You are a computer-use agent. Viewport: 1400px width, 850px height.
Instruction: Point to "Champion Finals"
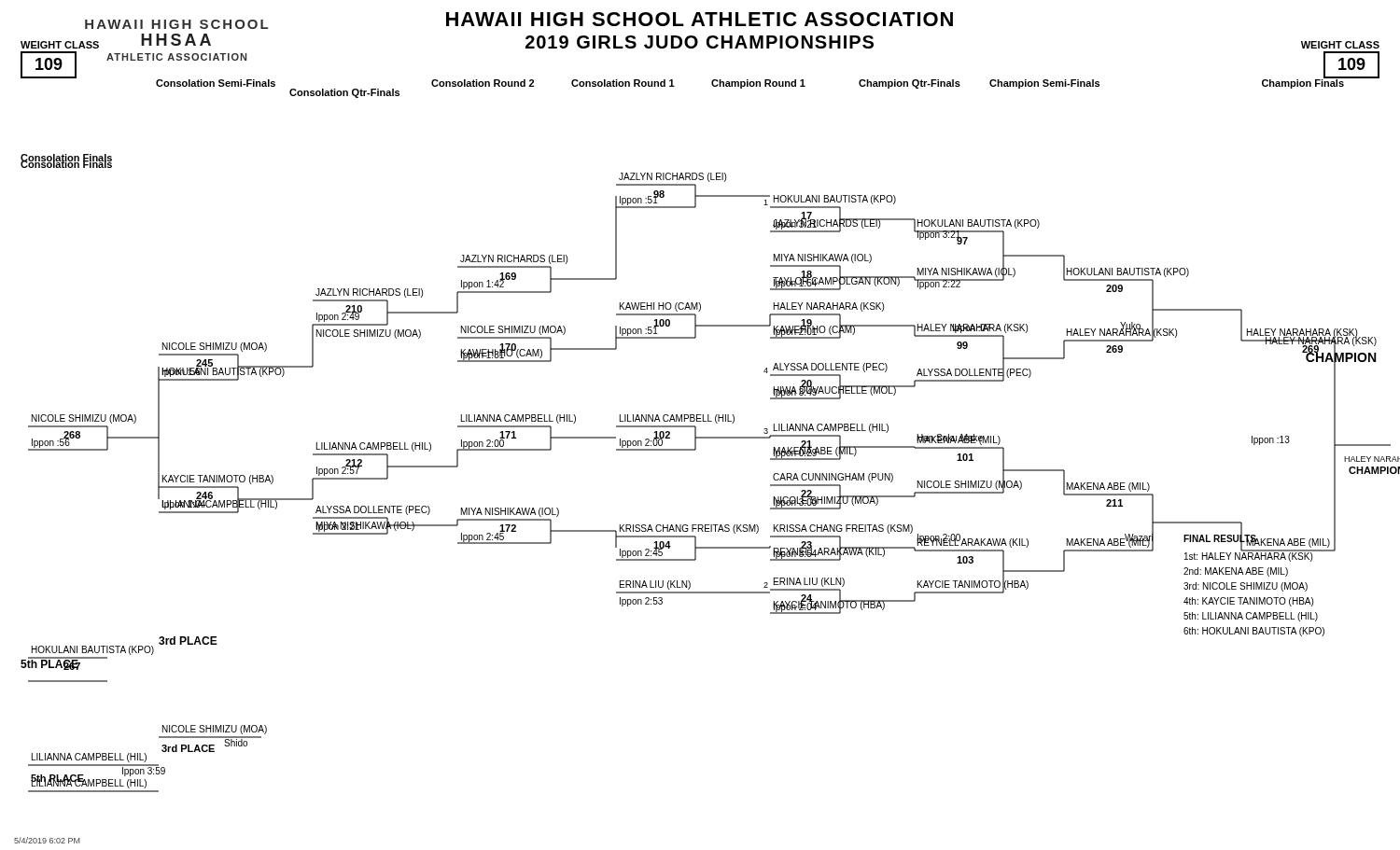(1303, 83)
